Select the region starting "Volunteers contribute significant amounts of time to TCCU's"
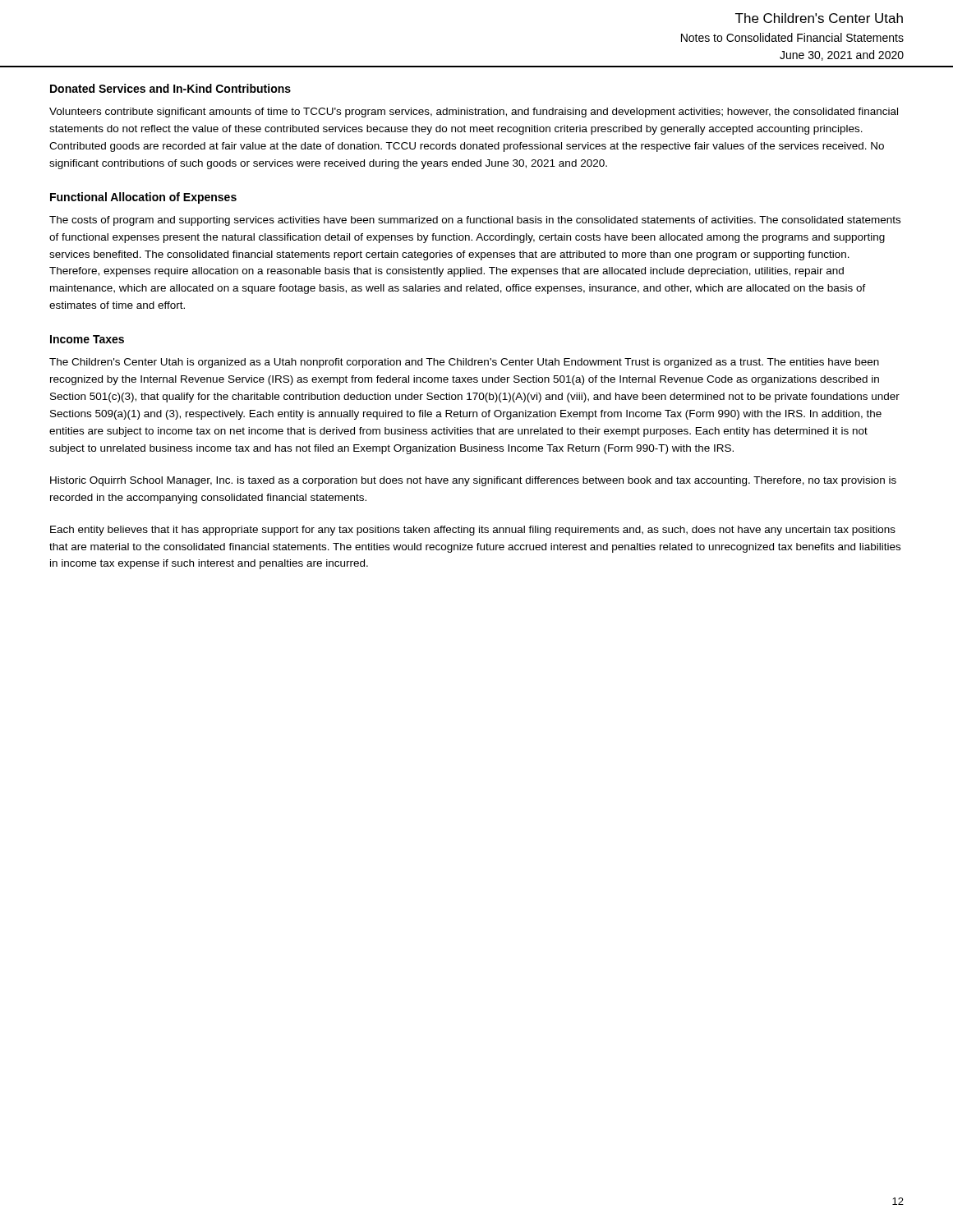This screenshot has height=1232, width=953. pyautogui.click(x=474, y=137)
